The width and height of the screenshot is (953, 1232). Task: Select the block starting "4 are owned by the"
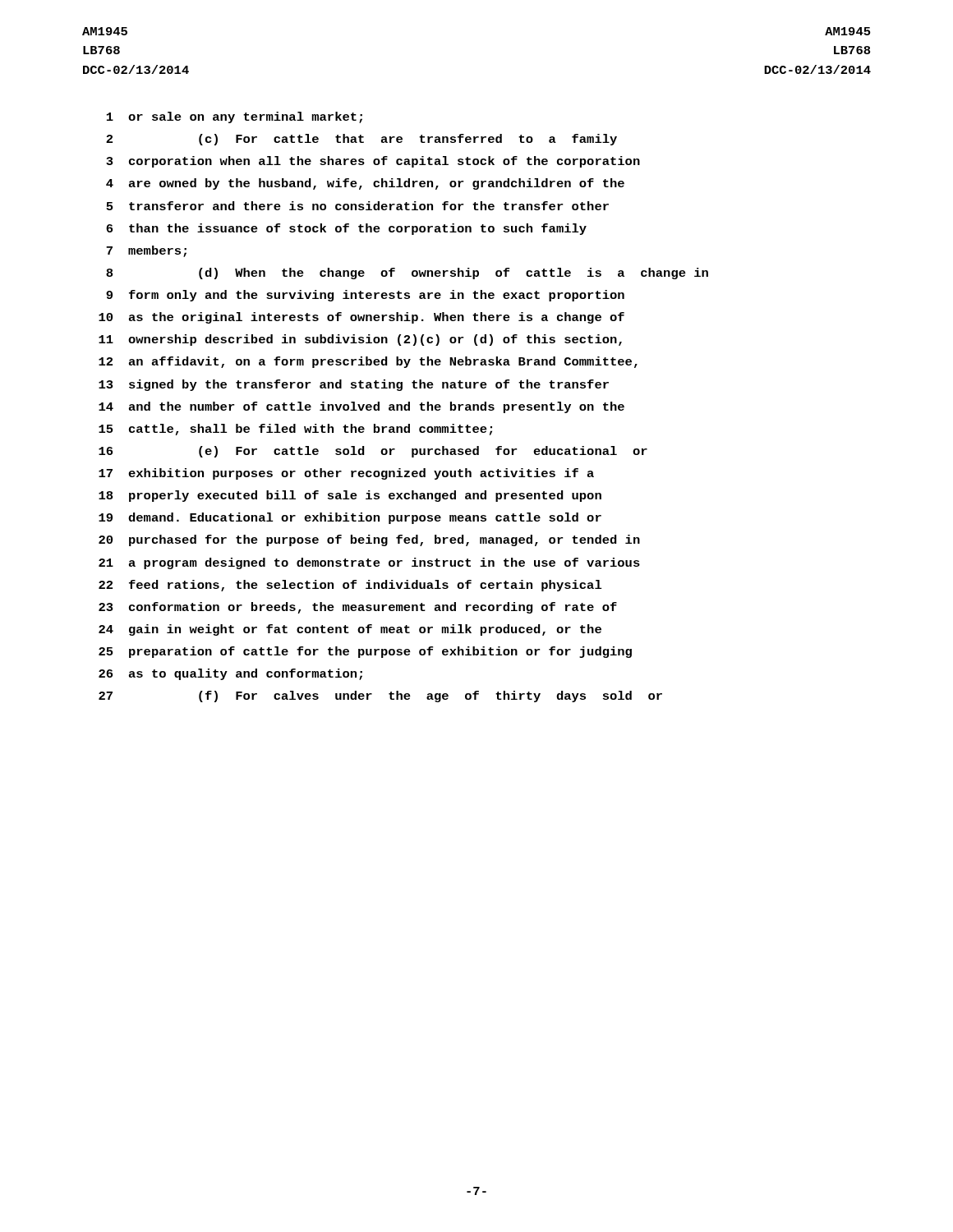coord(476,185)
